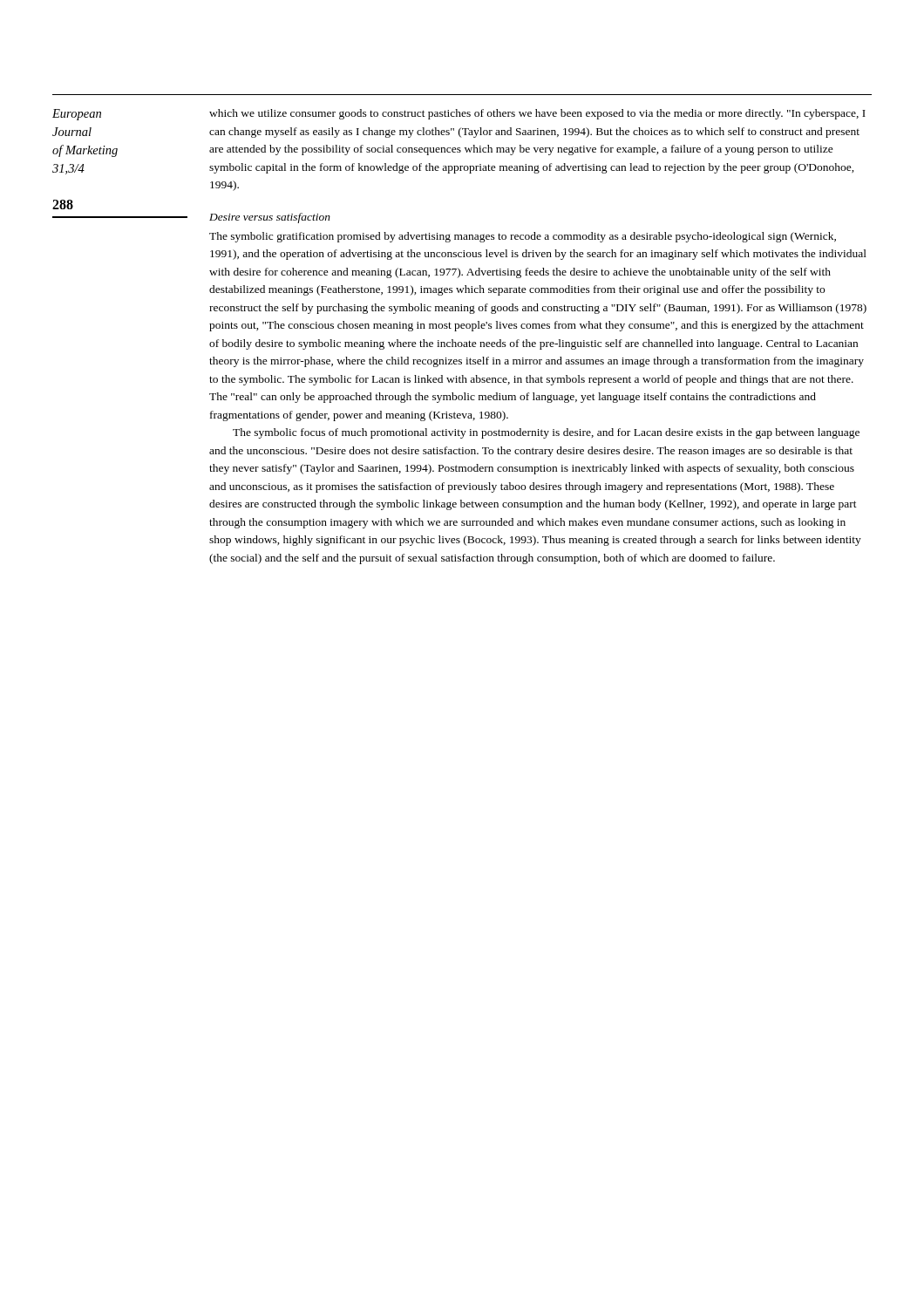Select the text block starting "The symbolic gratification promised"
The width and height of the screenshot is (924, 1308).
coord(538,397)
